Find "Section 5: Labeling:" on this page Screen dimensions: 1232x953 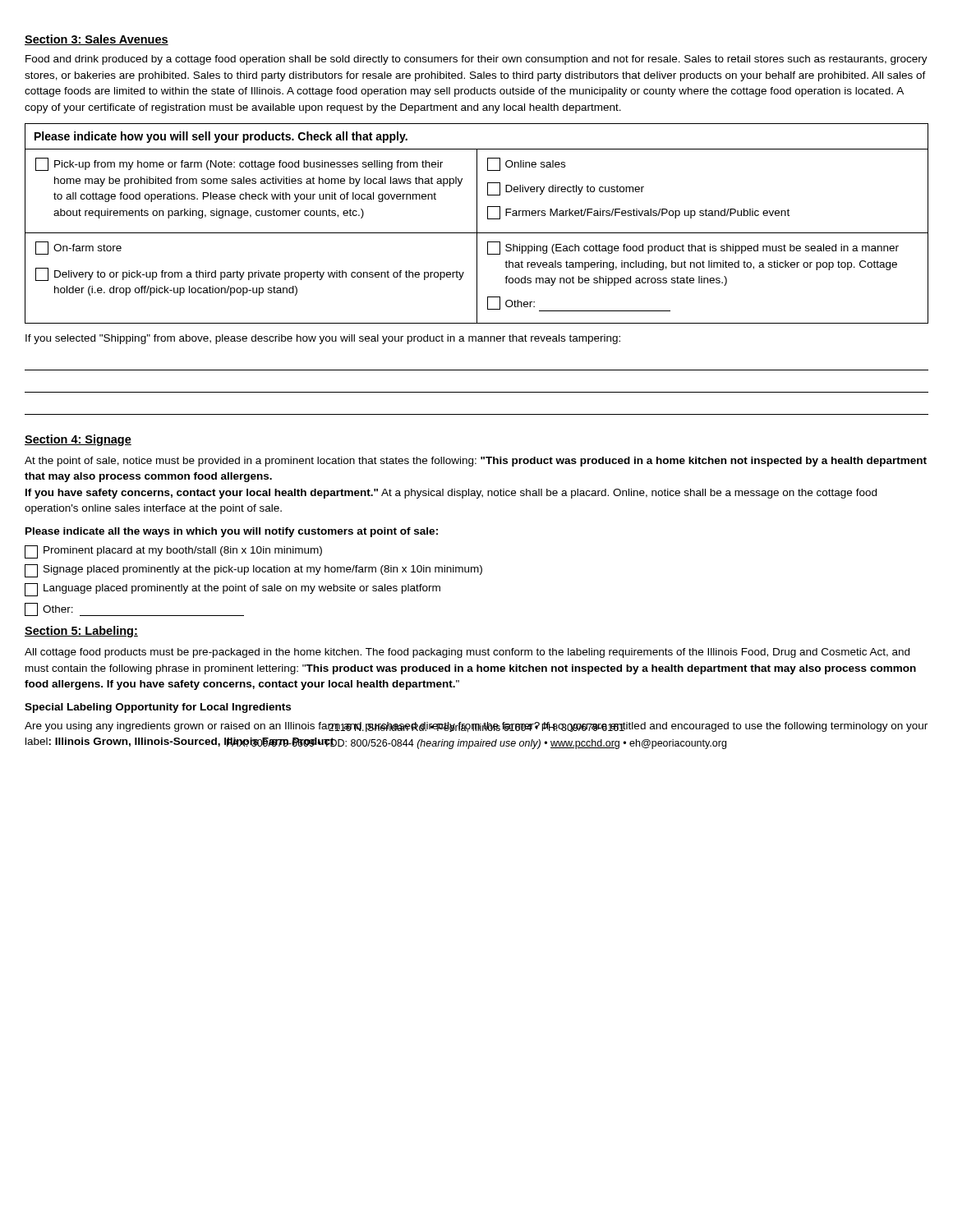click(81, 631)
